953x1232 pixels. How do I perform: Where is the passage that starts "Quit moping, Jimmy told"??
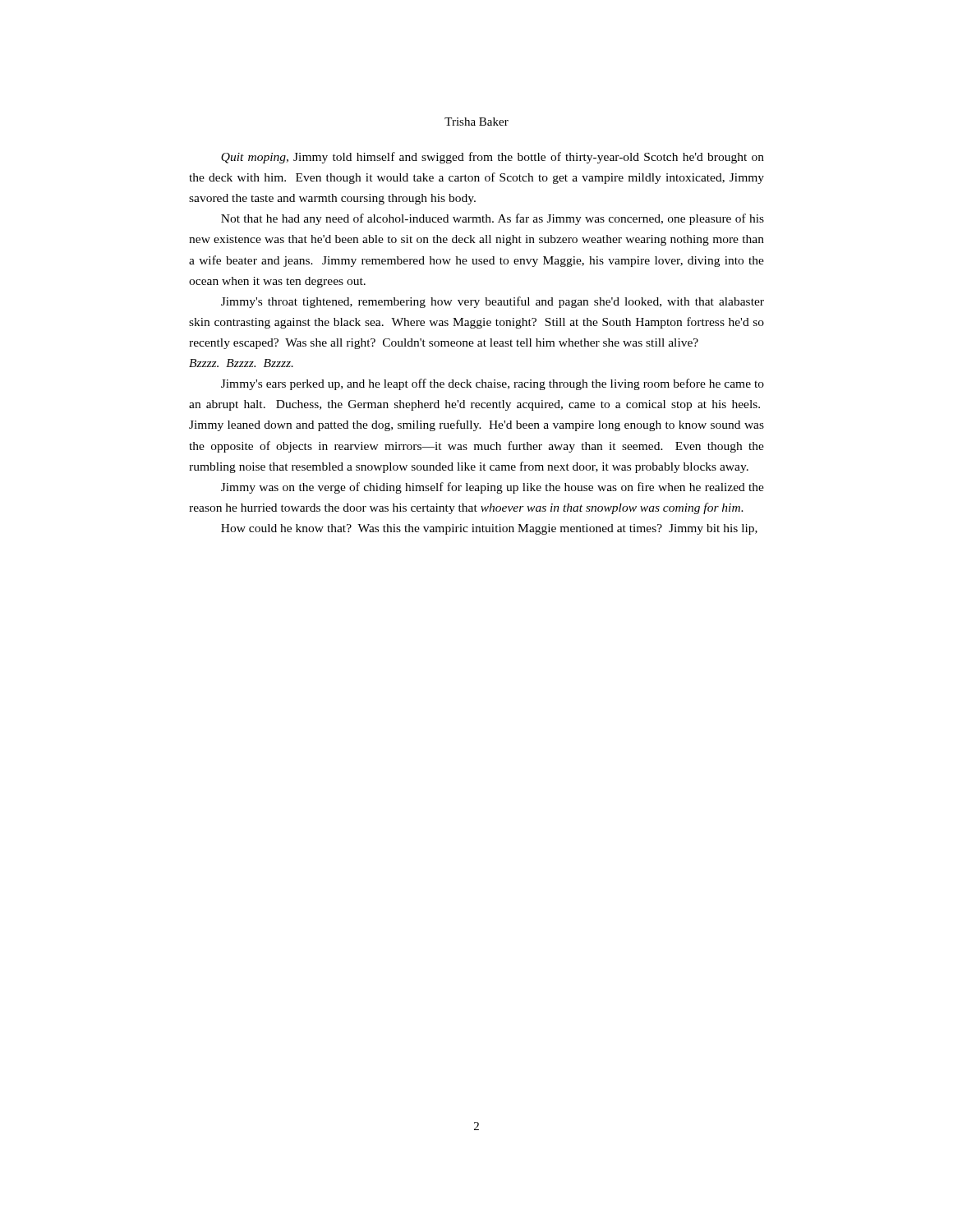pos(476,342)
